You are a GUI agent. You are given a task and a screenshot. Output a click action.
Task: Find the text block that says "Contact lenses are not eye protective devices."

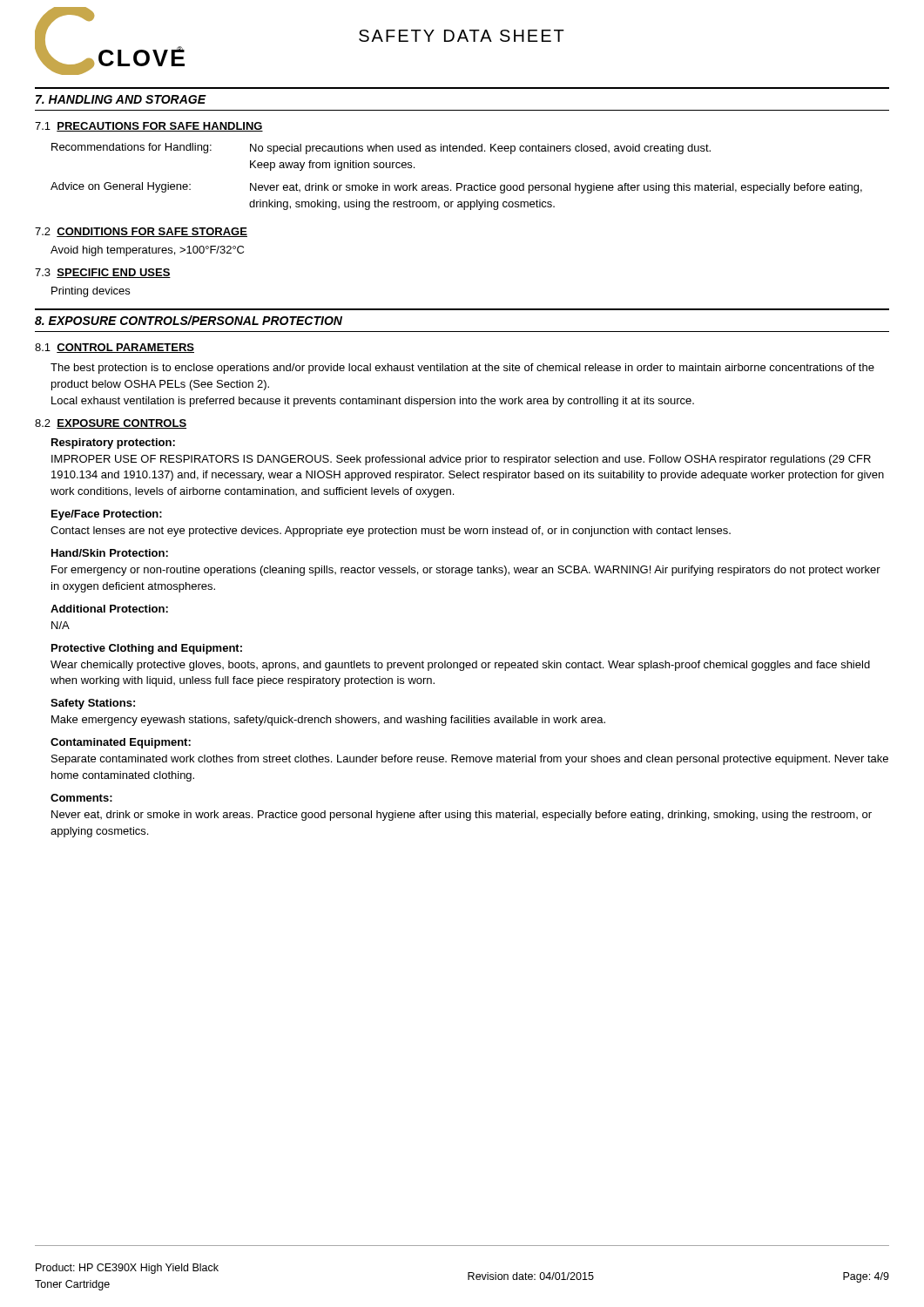pos(391,530)
